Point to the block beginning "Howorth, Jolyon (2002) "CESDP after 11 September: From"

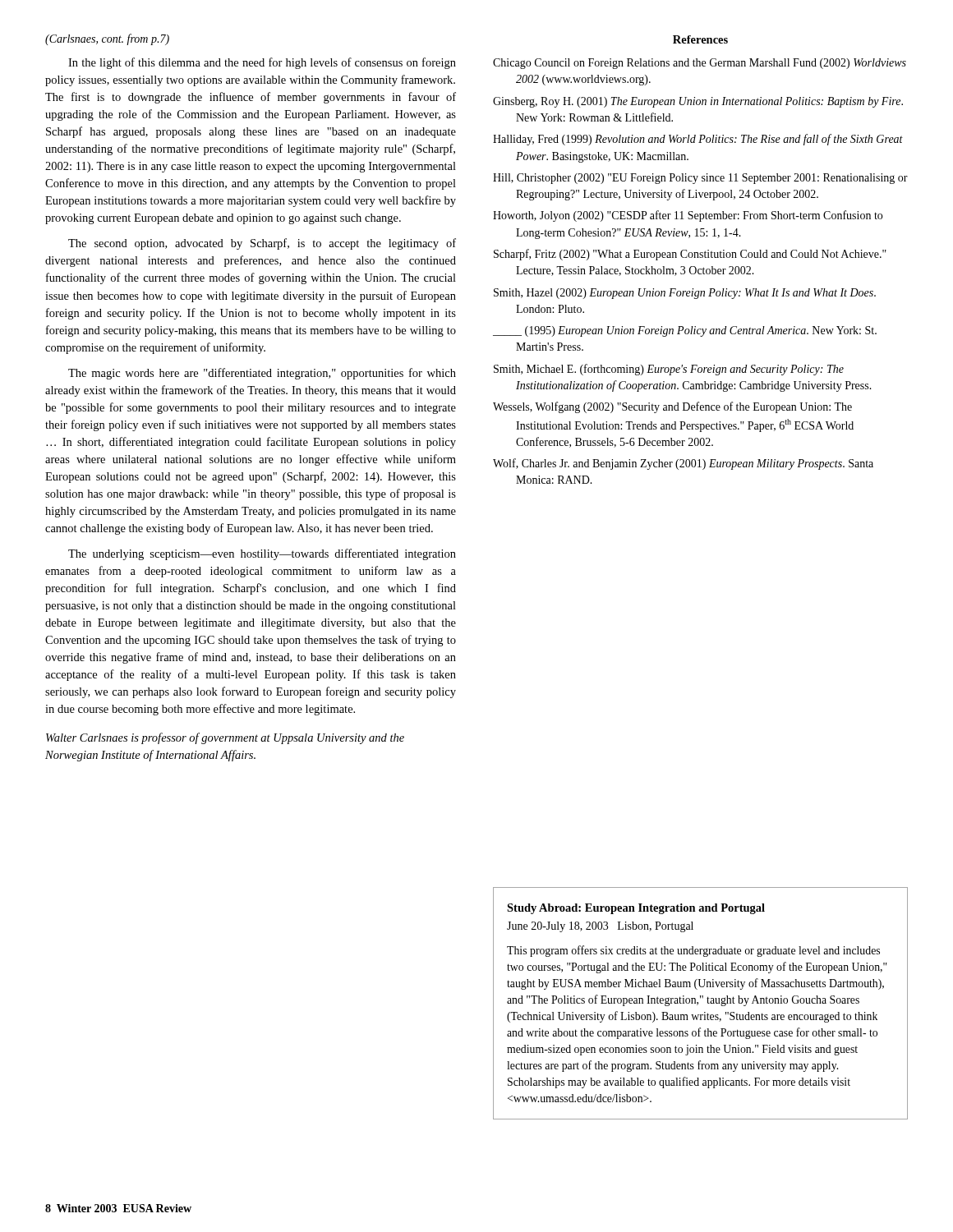point(688,224)
